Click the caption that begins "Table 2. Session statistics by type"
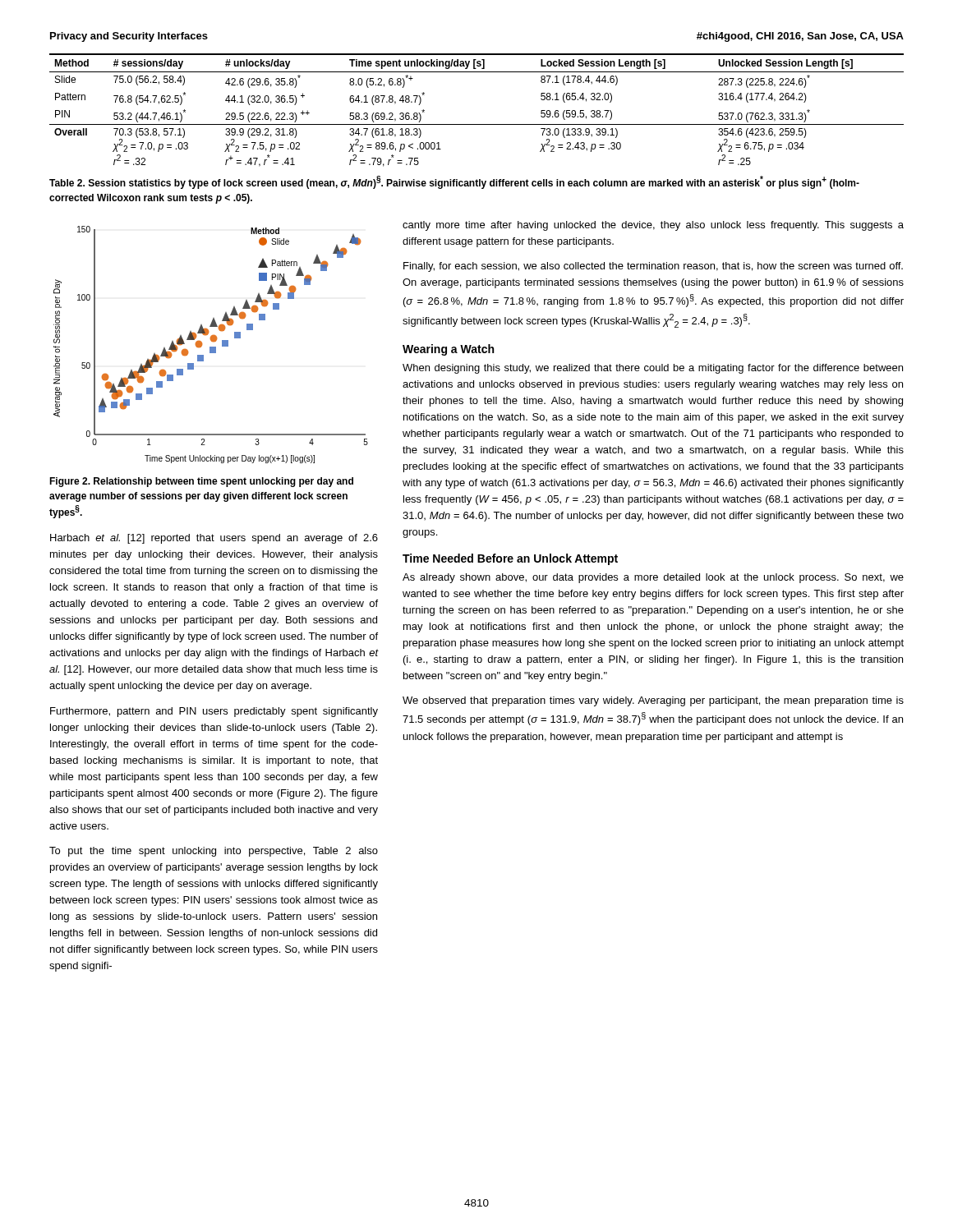This screenshot has width=953, height=1232. pos(454,189)
